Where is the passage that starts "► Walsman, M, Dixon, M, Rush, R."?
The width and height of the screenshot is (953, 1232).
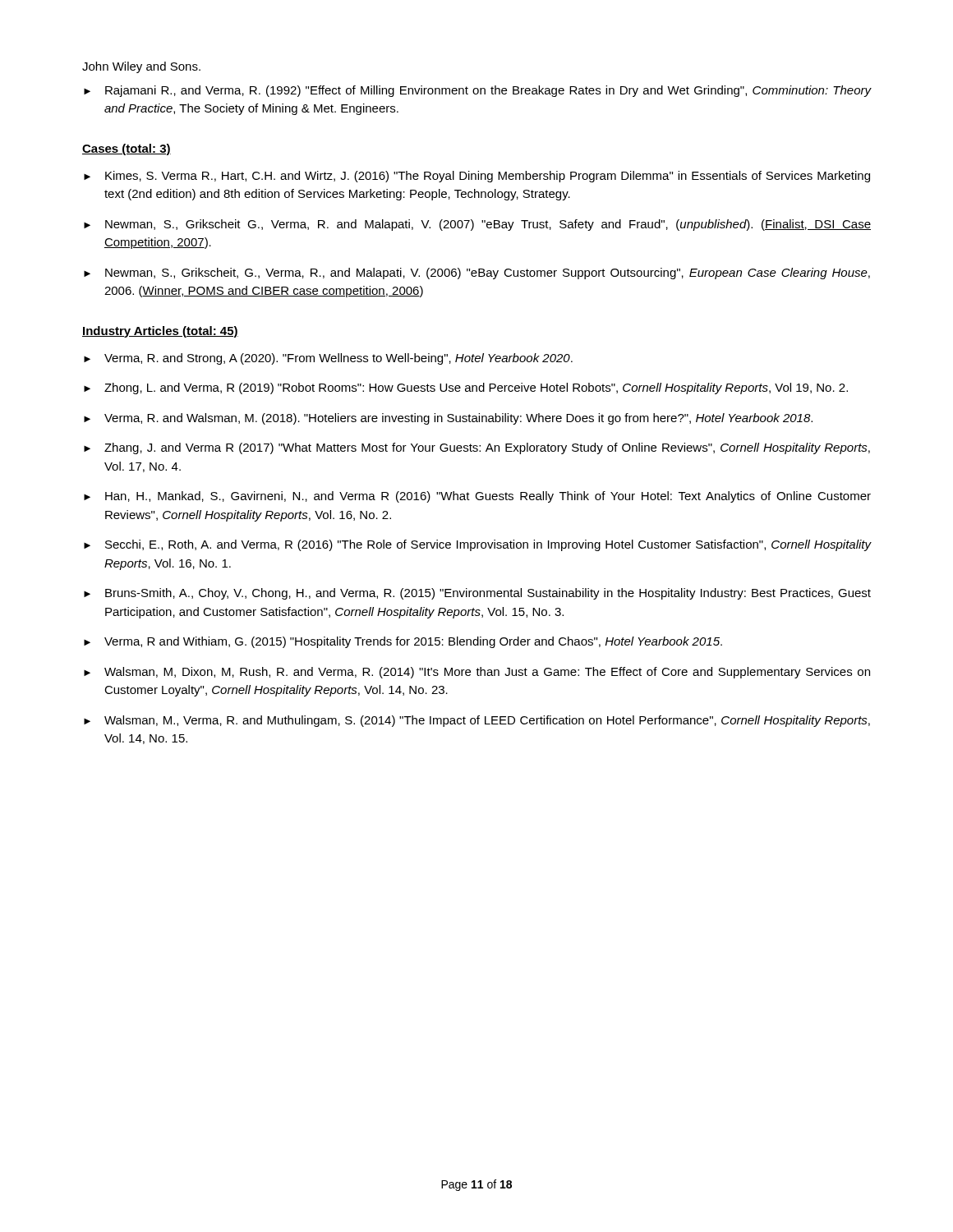coord(476,681)
